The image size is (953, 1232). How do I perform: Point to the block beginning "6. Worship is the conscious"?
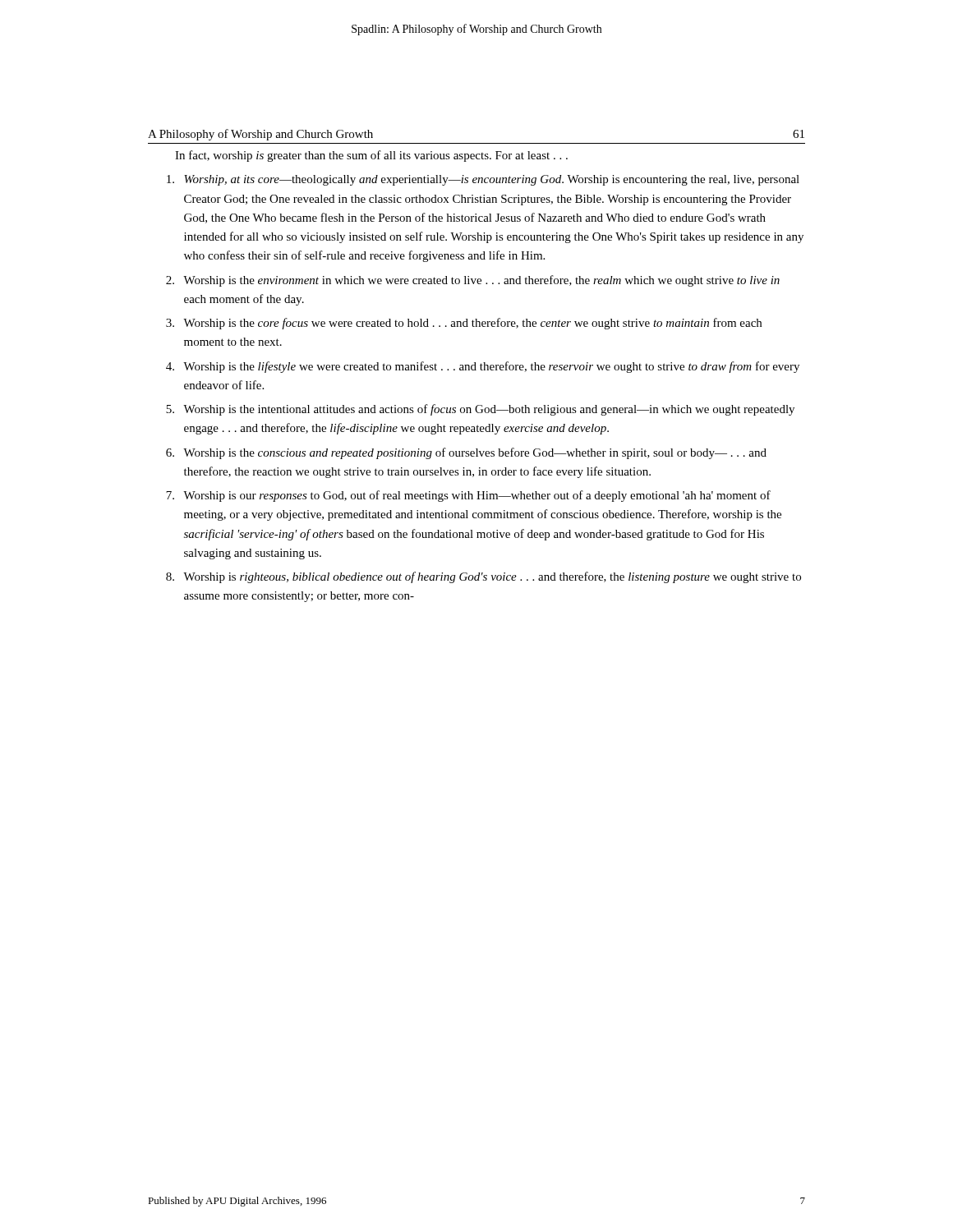476,462
